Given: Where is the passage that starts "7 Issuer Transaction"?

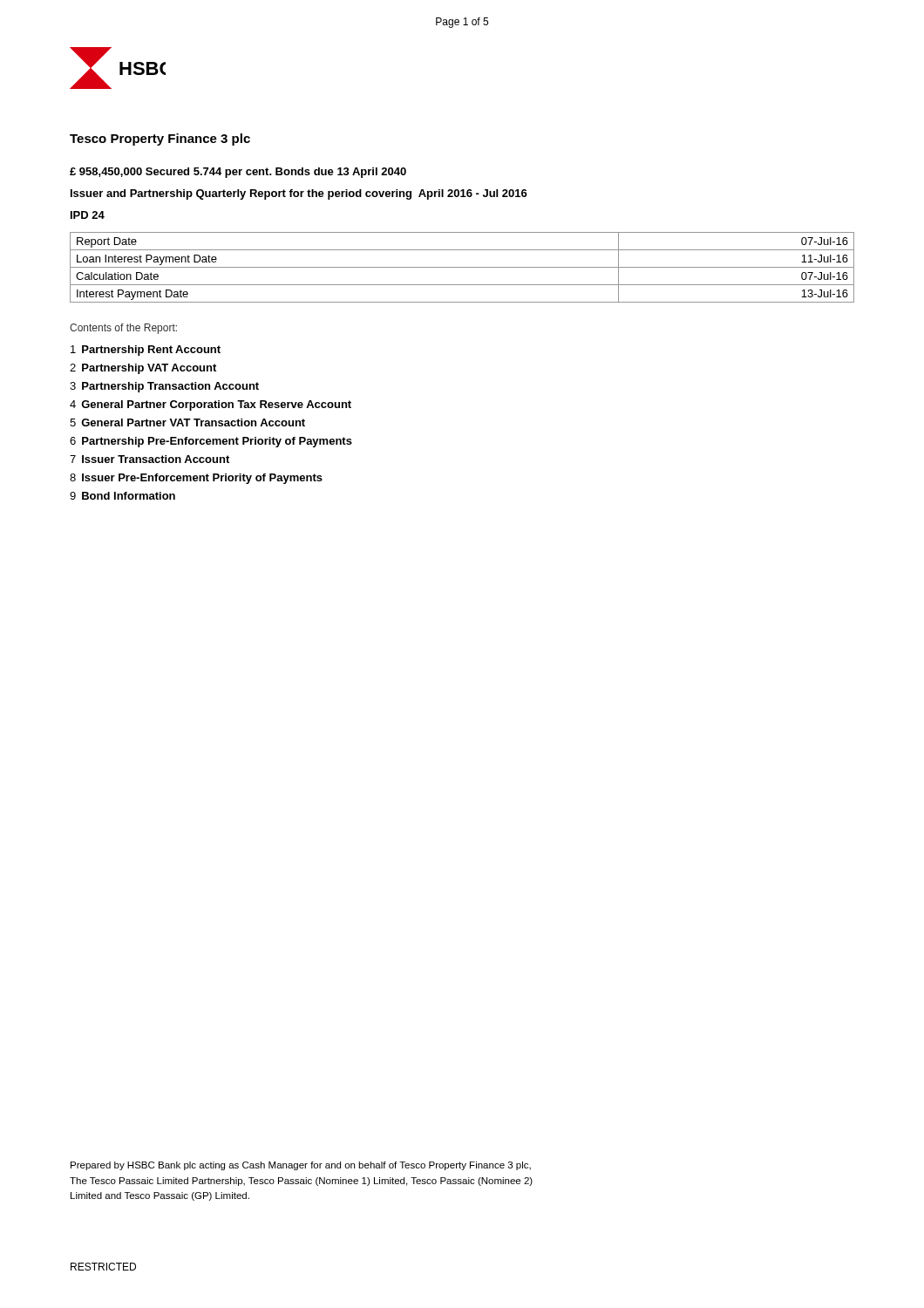Looking at the screenshot, I should click(x=150, y=459).
